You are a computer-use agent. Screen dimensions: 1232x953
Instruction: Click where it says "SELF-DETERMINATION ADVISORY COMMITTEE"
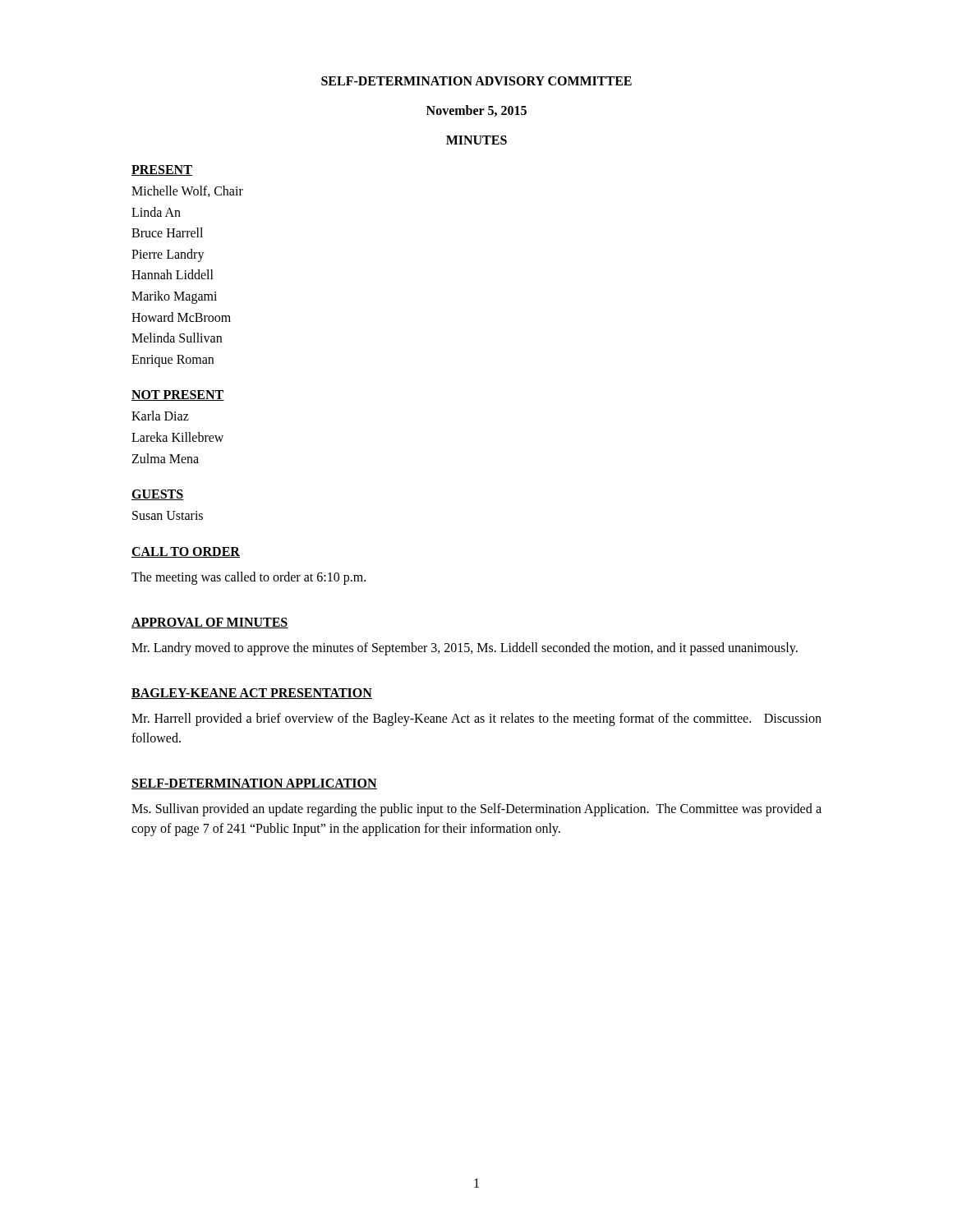coord(476,81)
